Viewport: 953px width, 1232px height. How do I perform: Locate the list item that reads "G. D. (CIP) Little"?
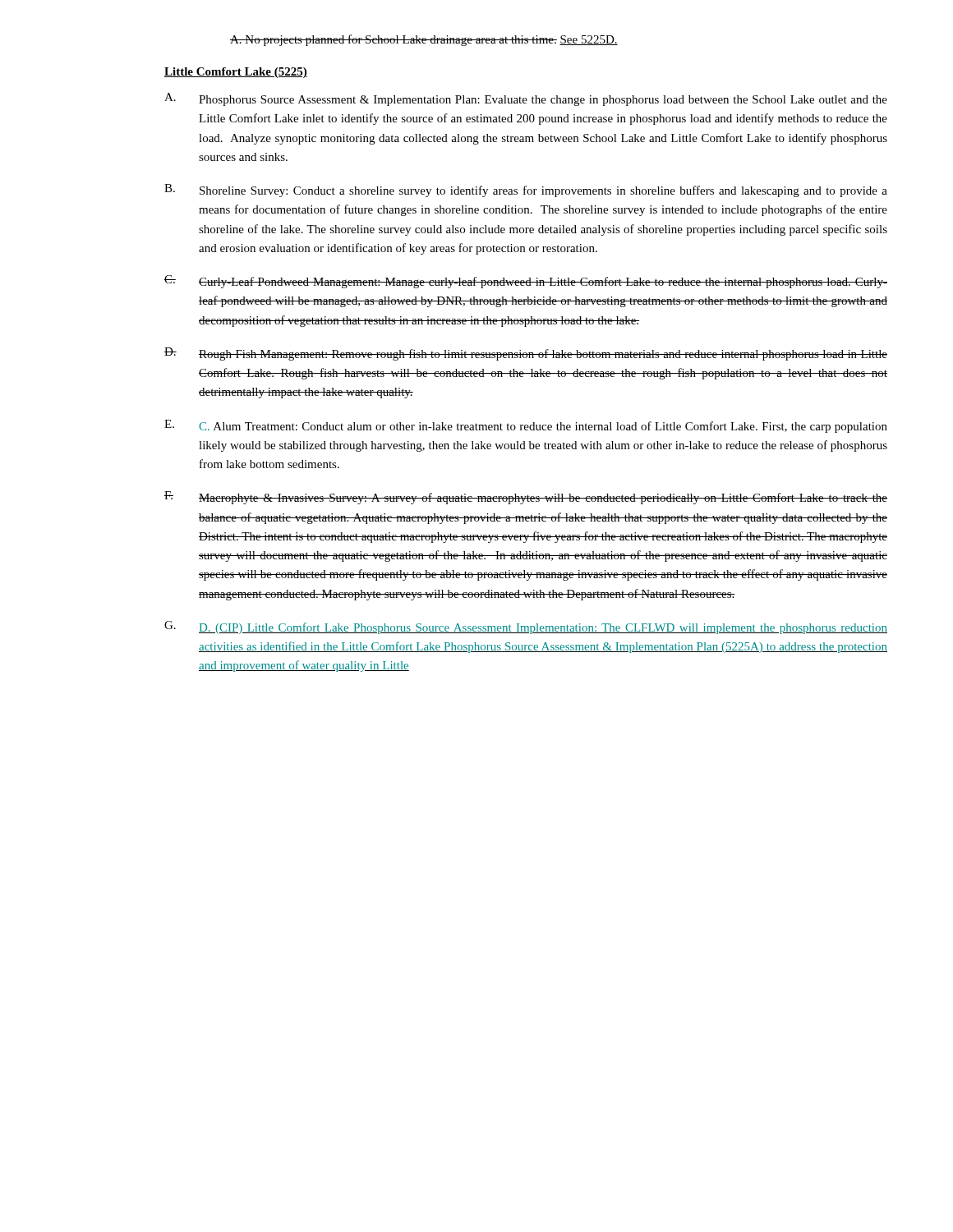click(x=526, y=647)
